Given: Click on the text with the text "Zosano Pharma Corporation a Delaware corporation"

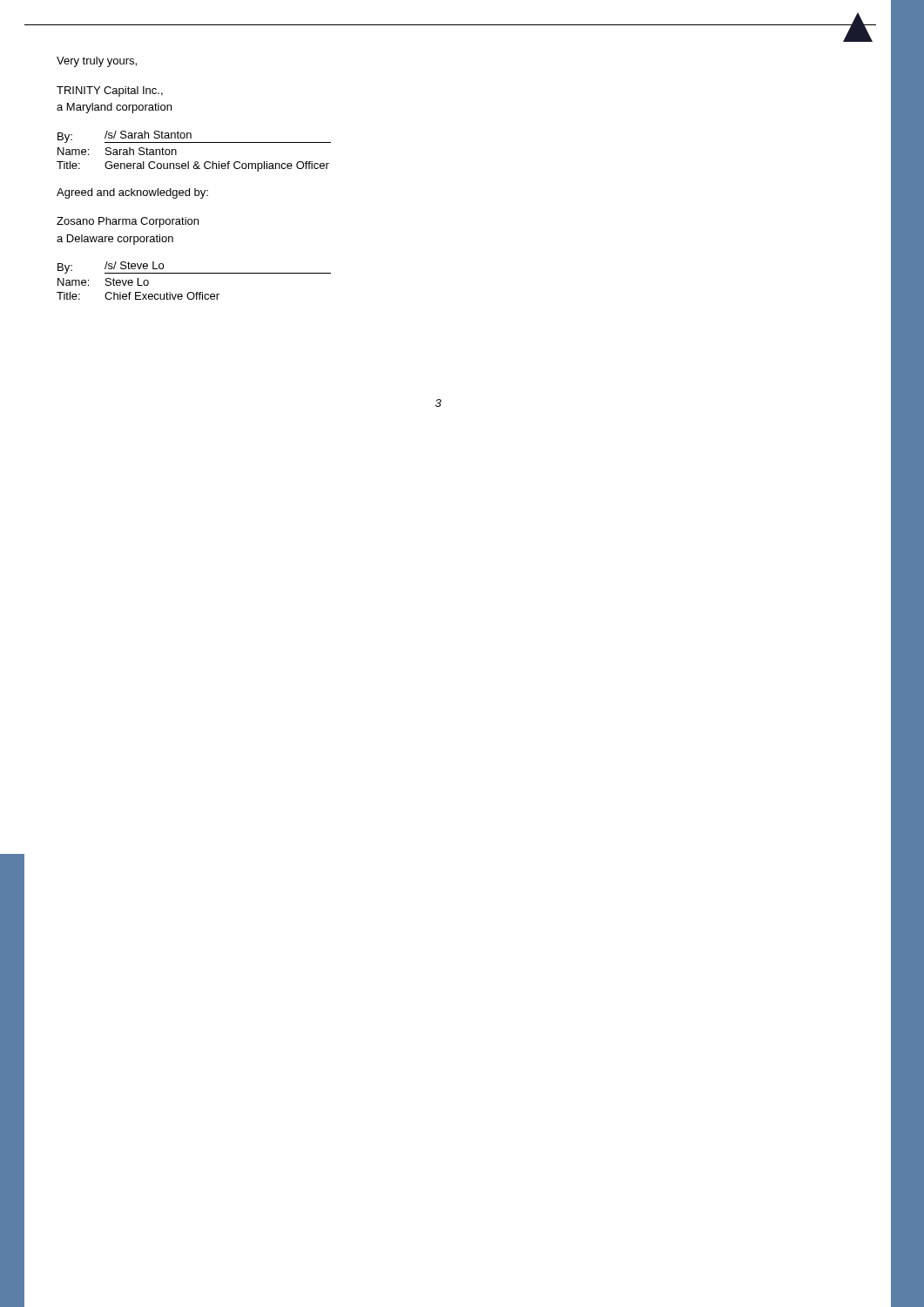Looking at the screenshot, I should click(x=128, y=229).
